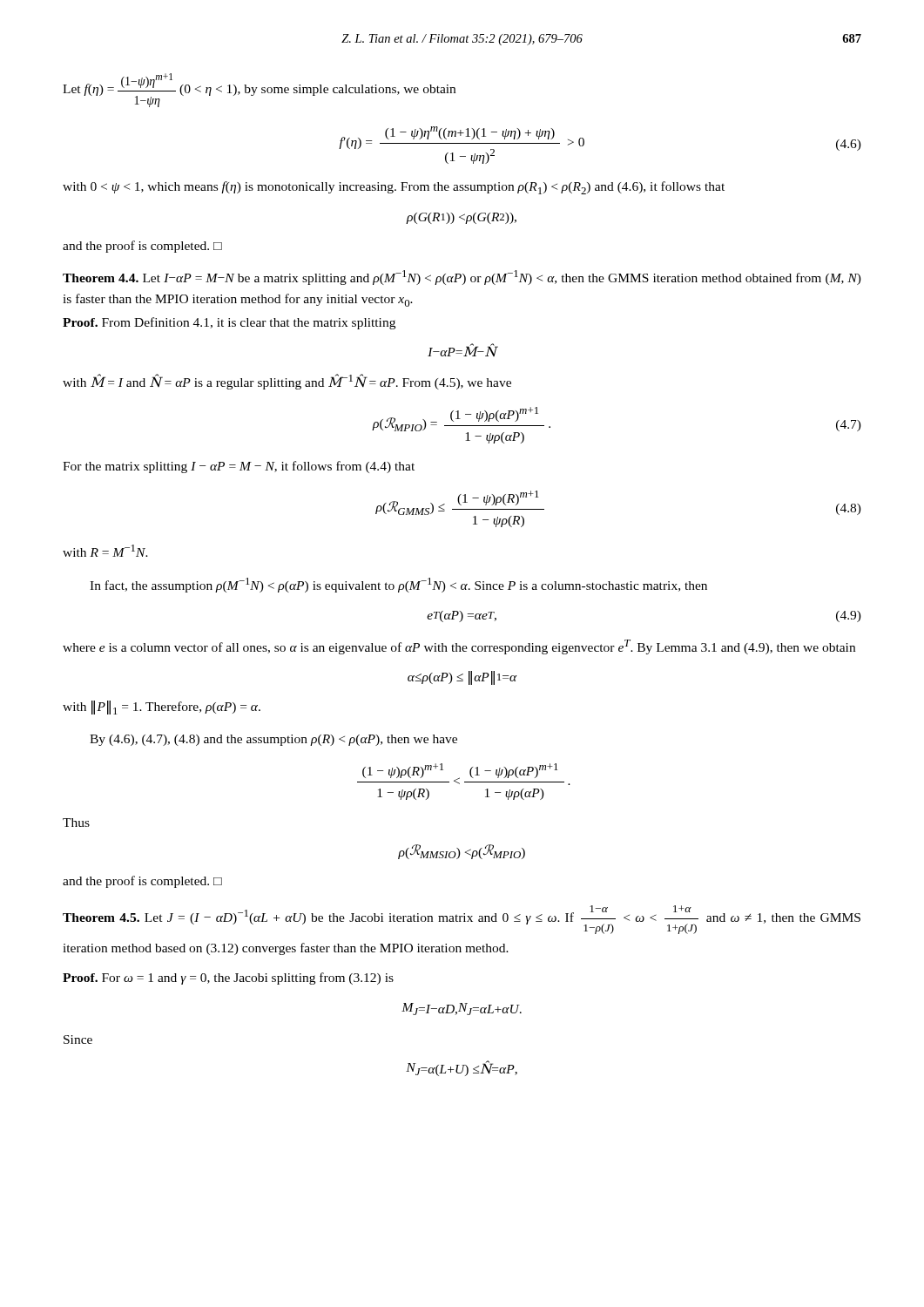Image resolution: width=924 pixels, height=1307 pixels.
Task: Find the passage starting "(1 − ψ)ρ(R)m+1"
Action: [x=464, y=781]
